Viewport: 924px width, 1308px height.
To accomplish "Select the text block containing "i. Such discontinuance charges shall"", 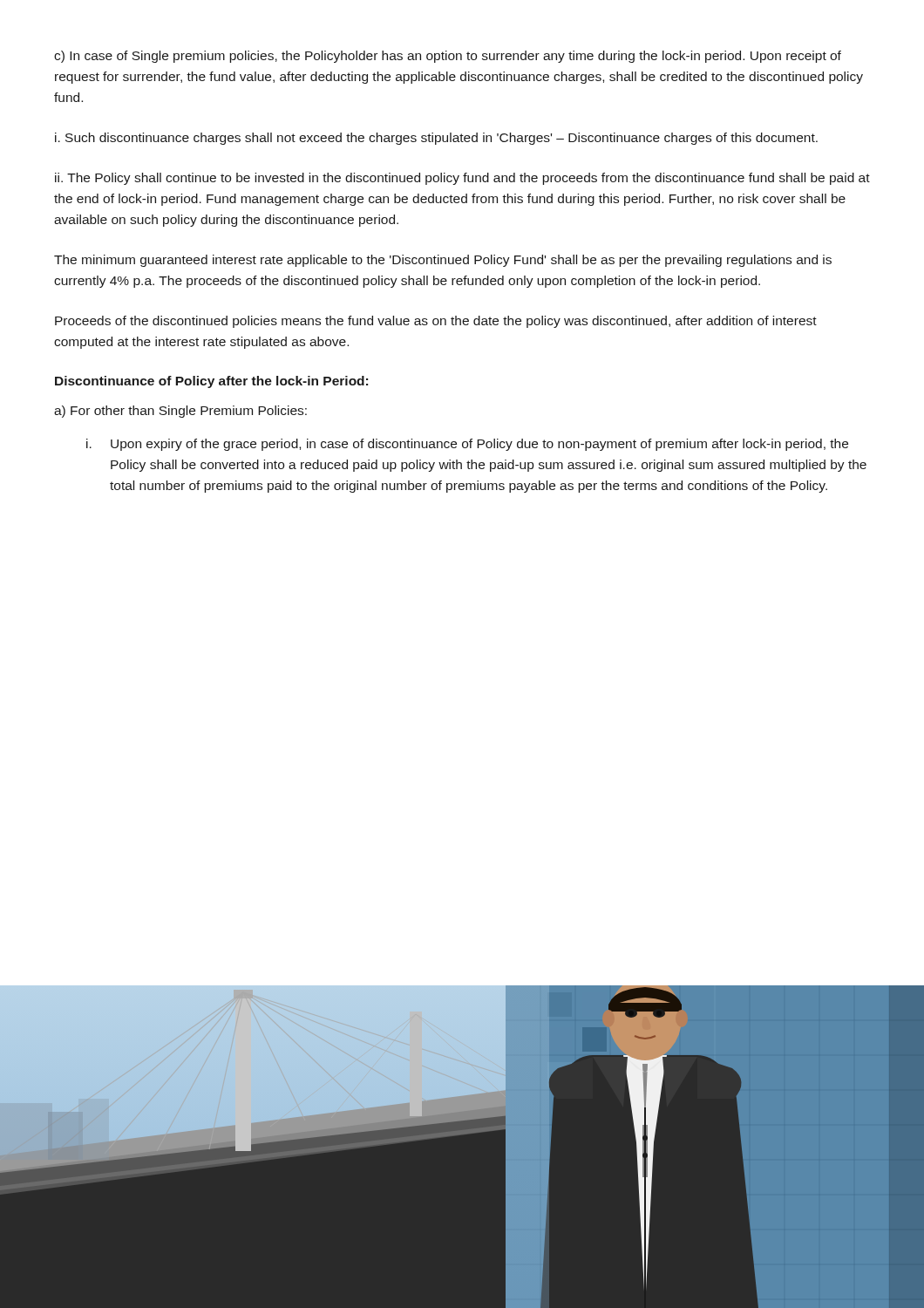I will (436, 137).
